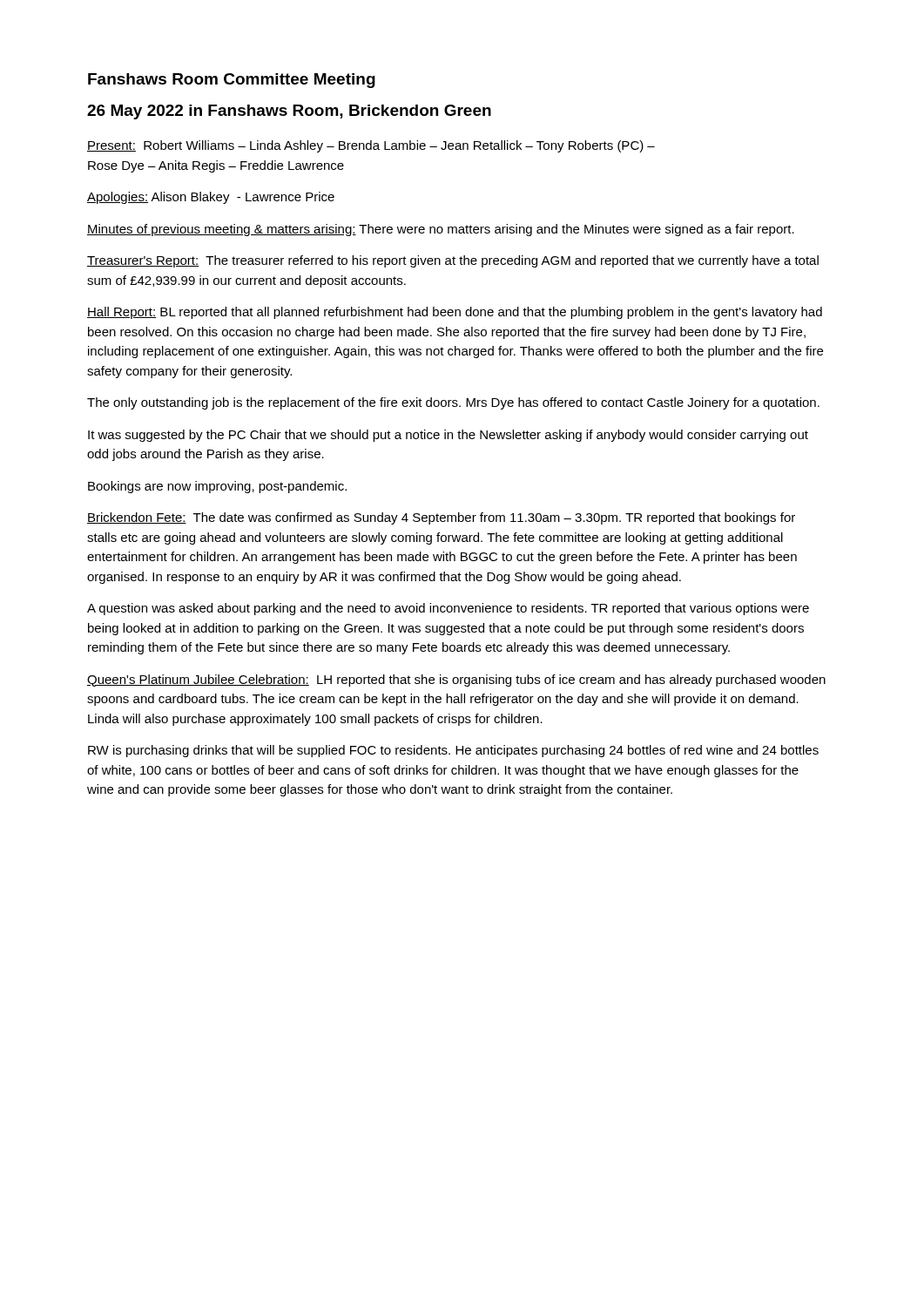Click on the text block that reads "Hall Report: BL reported that"
The width and height of the screenshot is (924, 1307).
coord(455,341)
